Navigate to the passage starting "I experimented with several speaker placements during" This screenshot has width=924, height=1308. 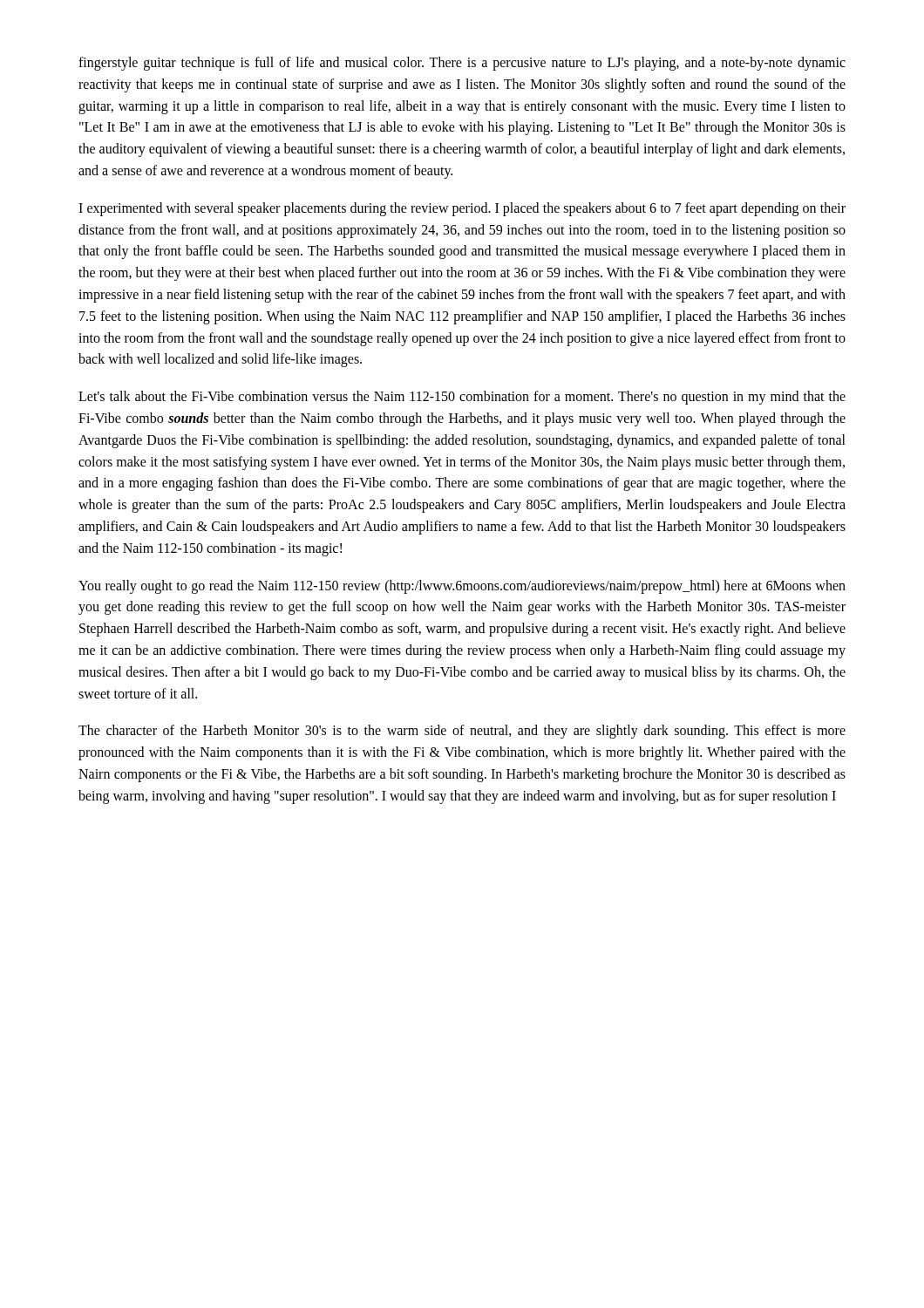(x=462, y=283)
